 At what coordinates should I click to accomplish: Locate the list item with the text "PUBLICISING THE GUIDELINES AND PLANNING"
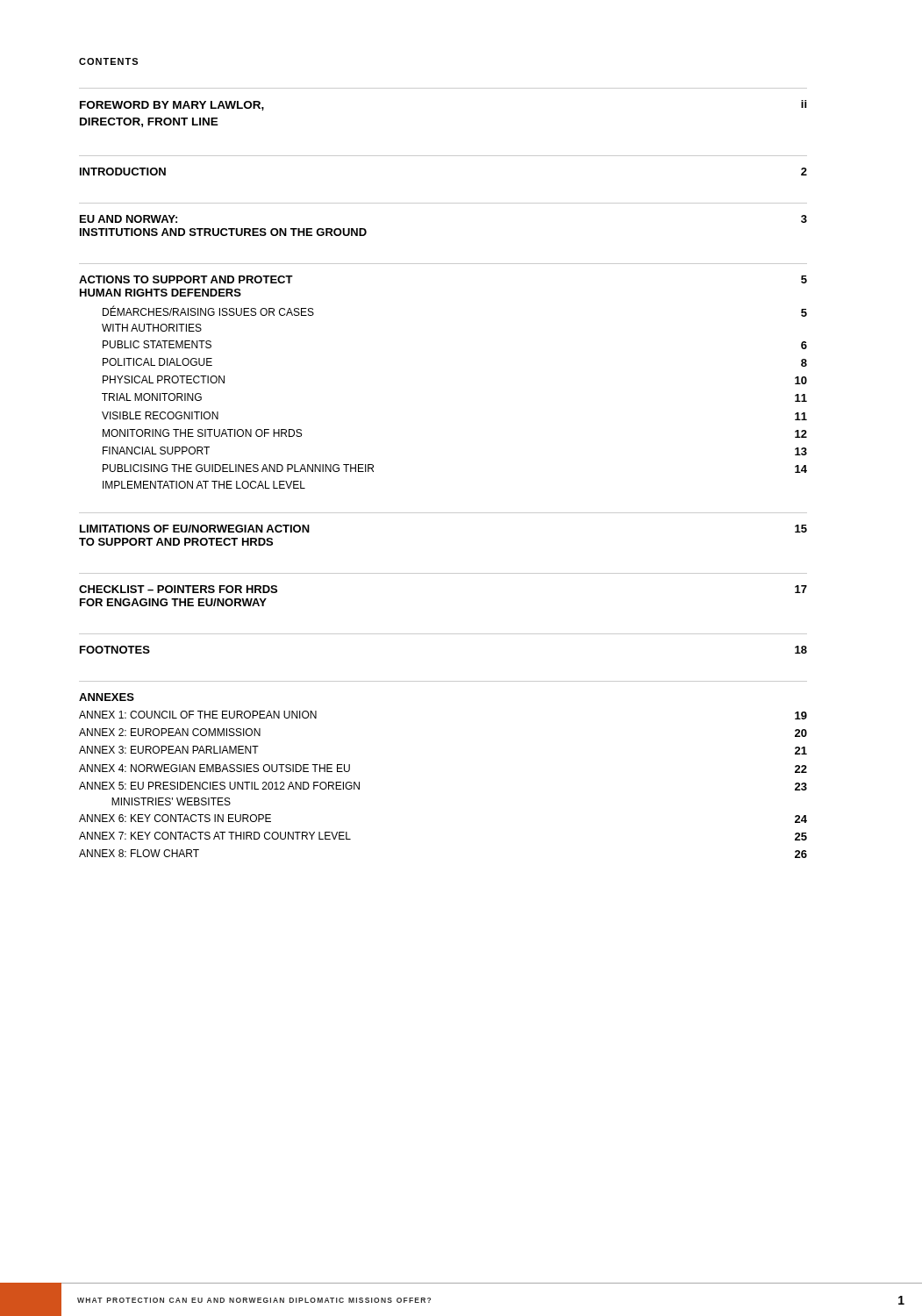(x=236, y=468)
